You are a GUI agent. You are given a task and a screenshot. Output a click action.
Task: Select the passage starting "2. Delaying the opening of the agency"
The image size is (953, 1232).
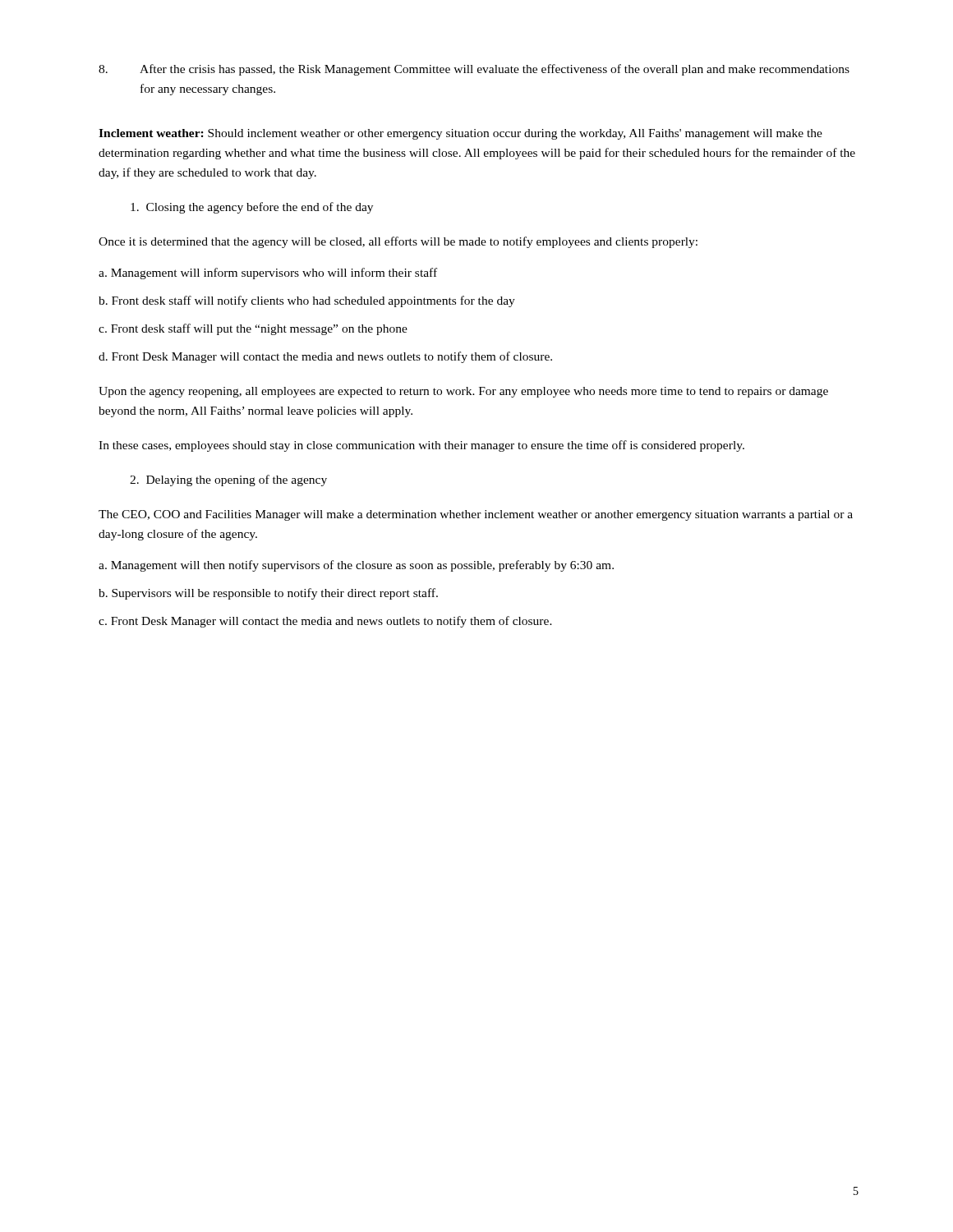click(228, 479)
